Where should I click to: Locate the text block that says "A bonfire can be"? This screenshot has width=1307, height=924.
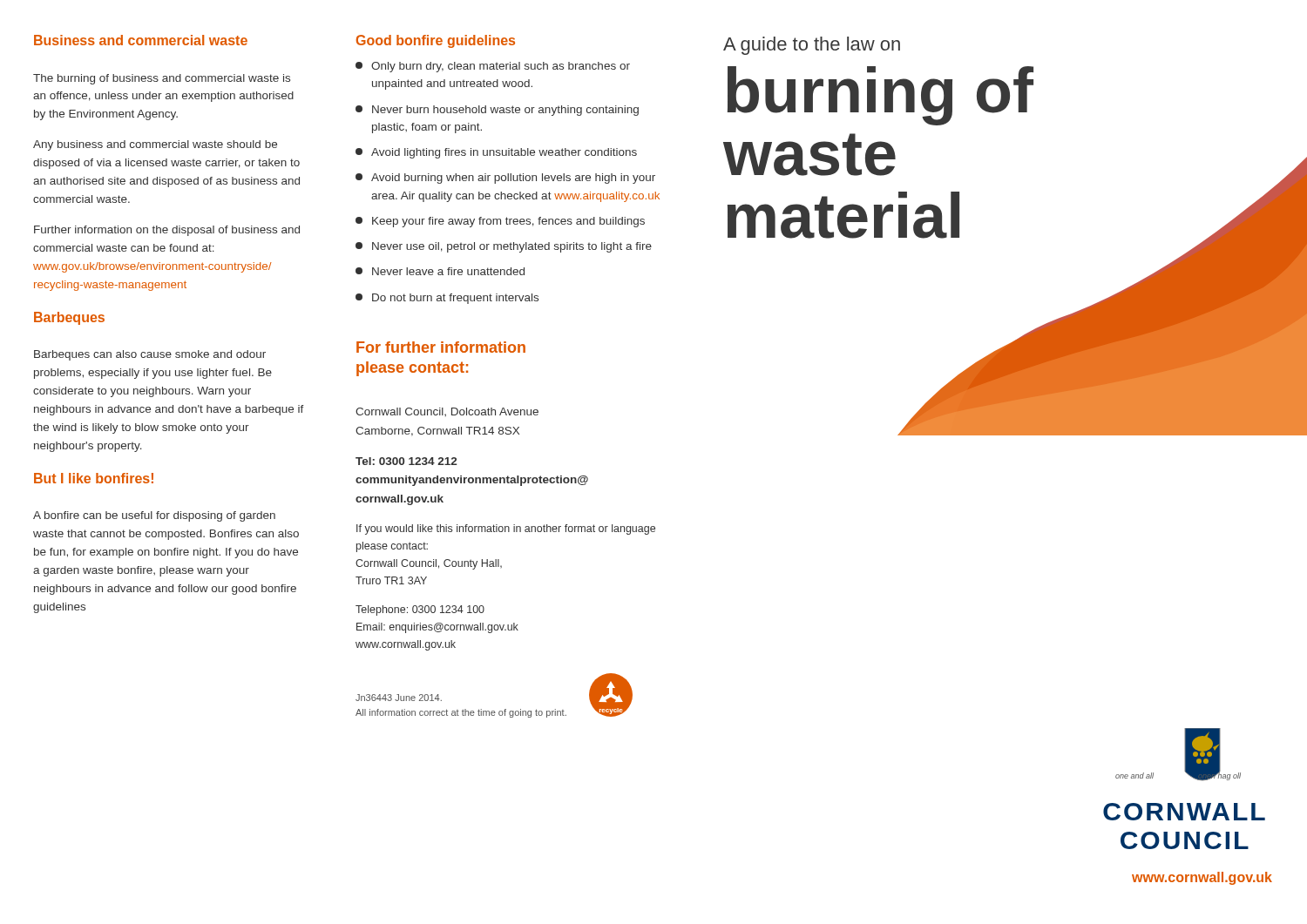click(170, 562)
